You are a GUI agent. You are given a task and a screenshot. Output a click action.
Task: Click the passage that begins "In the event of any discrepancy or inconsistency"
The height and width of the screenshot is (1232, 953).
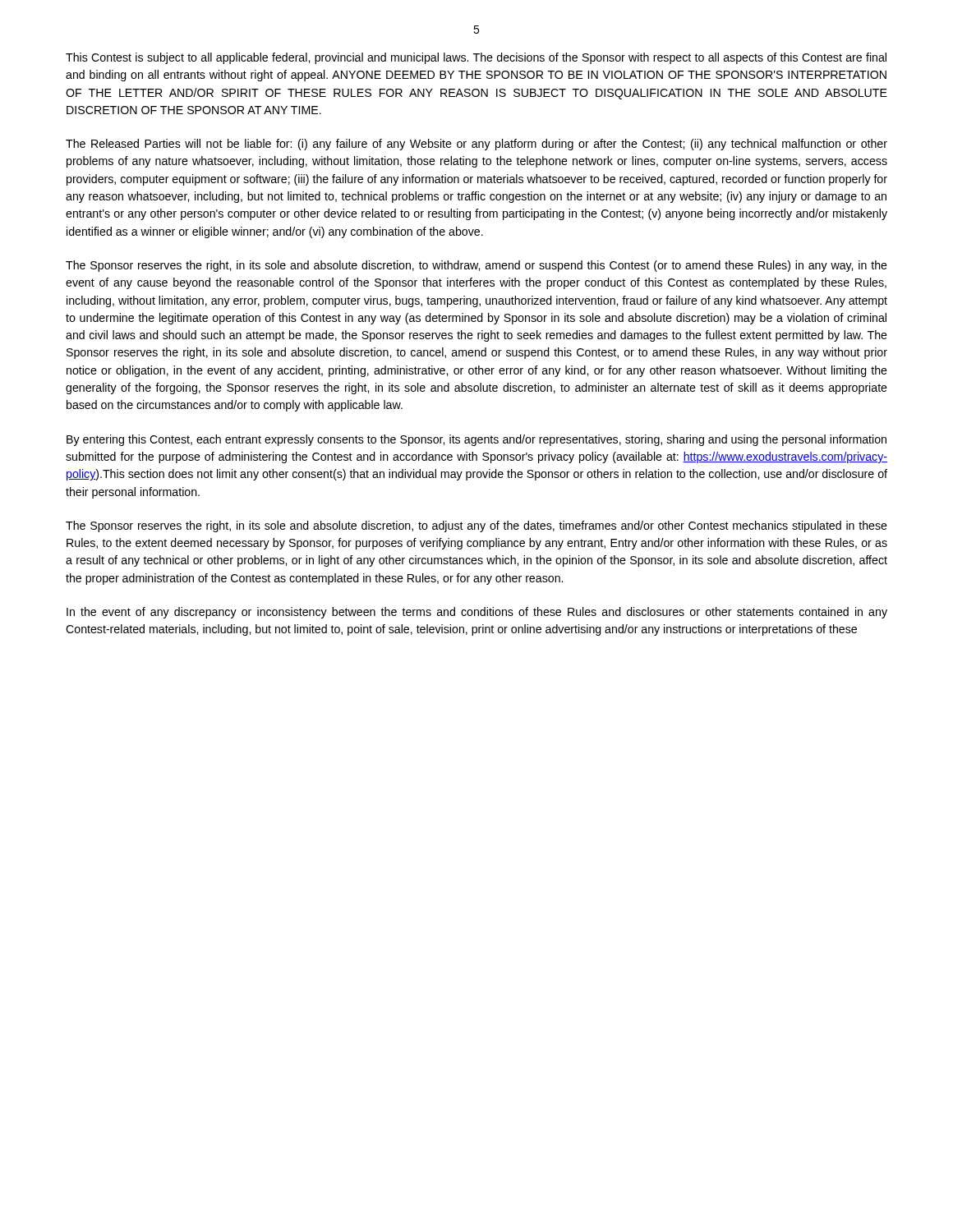[x=476, y=621]
